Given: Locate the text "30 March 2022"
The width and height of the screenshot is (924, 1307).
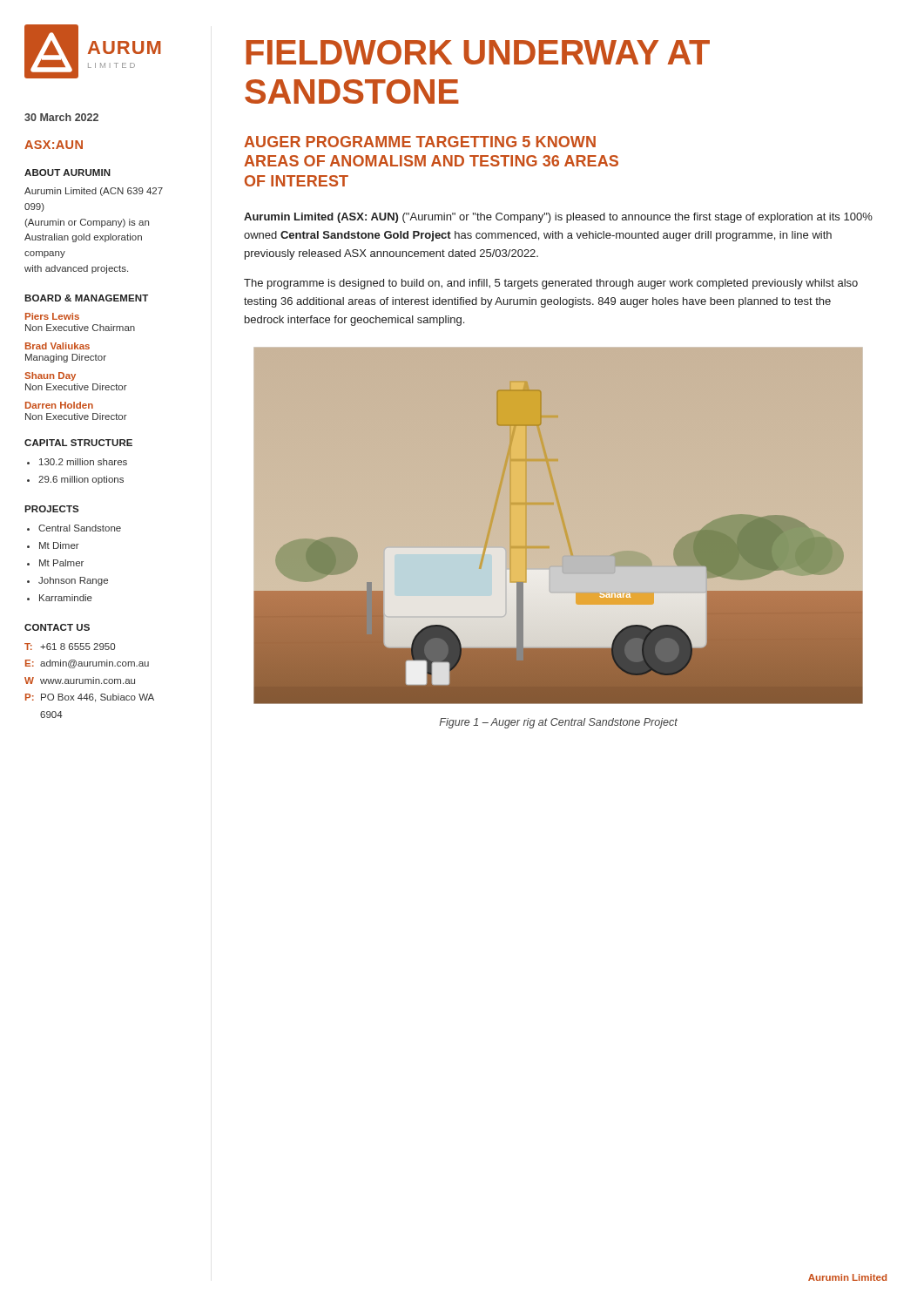Looking at the screenshot, I should [62, 118].
